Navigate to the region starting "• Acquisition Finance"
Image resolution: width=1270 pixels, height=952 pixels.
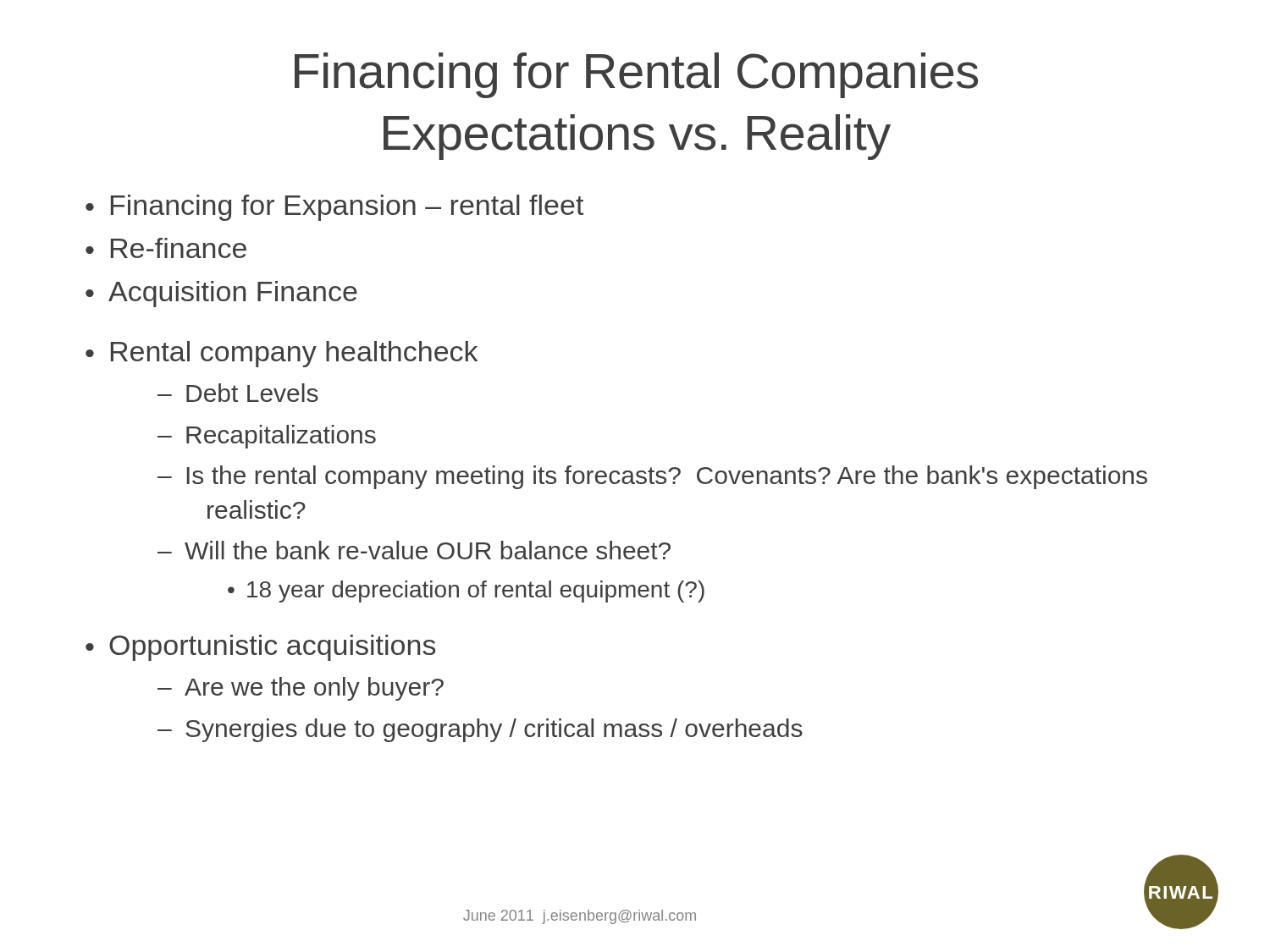pyautogui.click(x=221, y=292)
